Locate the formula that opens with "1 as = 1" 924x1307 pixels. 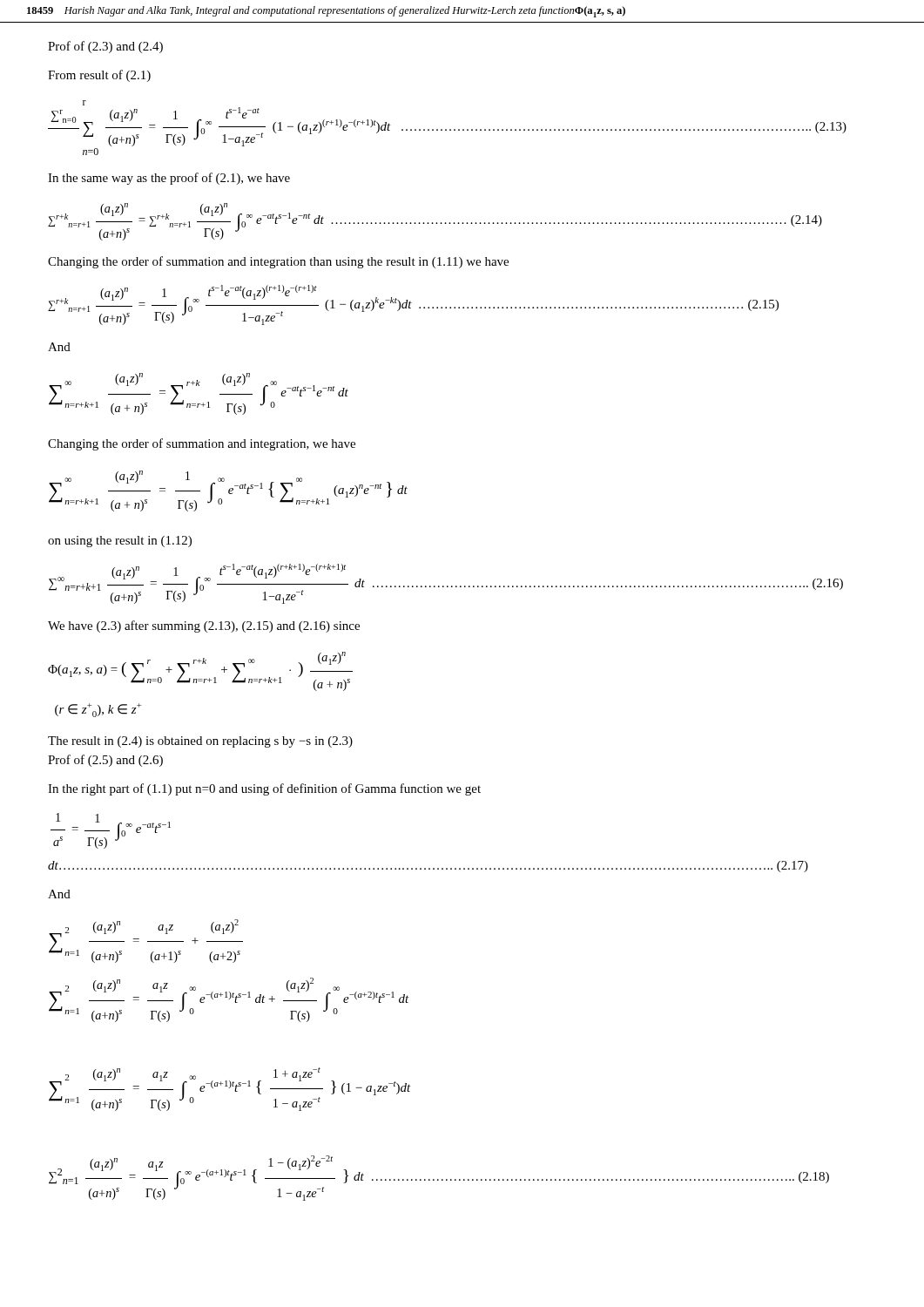pos(111,831)
